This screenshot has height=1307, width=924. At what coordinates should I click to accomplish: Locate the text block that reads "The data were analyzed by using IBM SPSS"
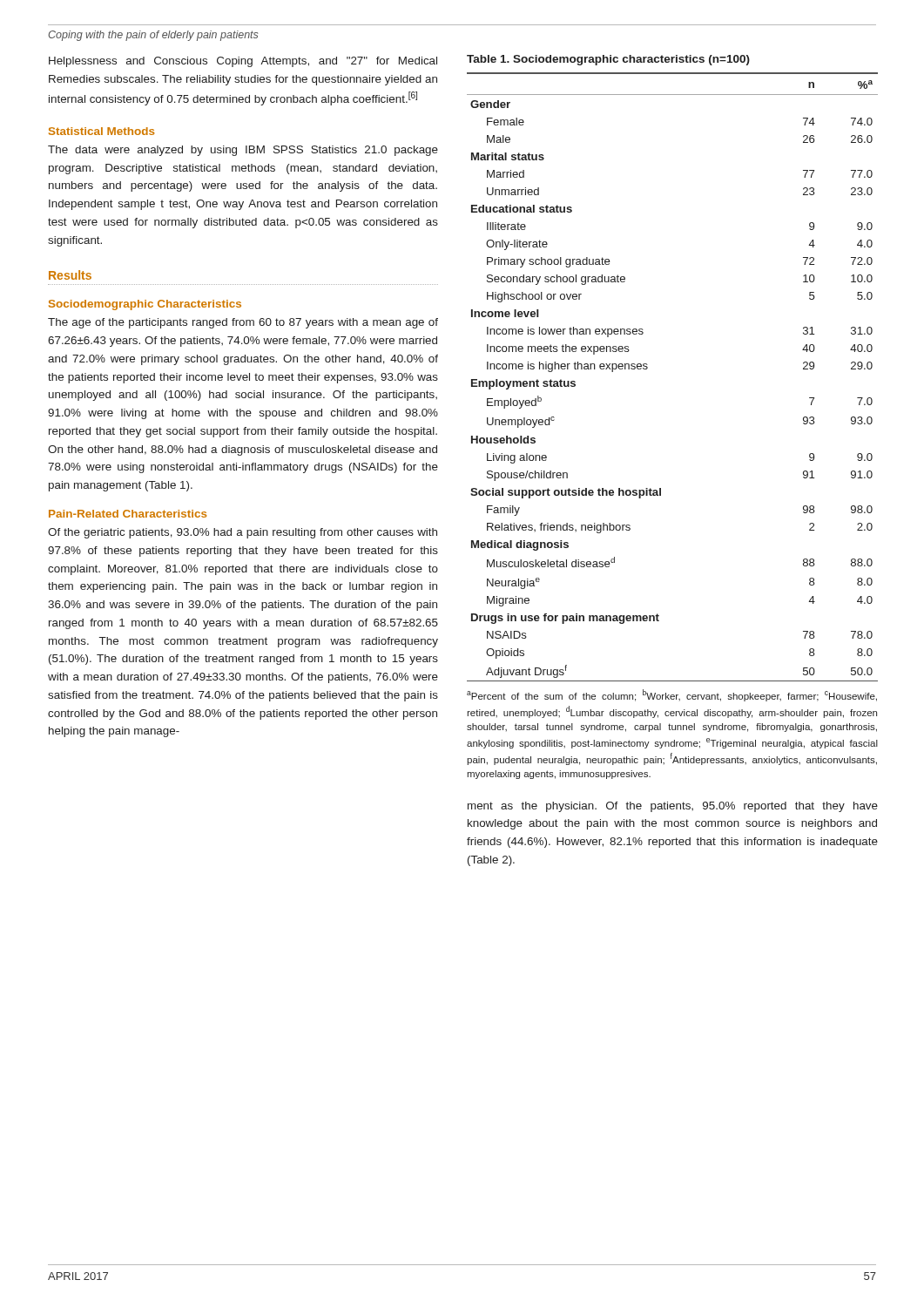pos(243,194)
